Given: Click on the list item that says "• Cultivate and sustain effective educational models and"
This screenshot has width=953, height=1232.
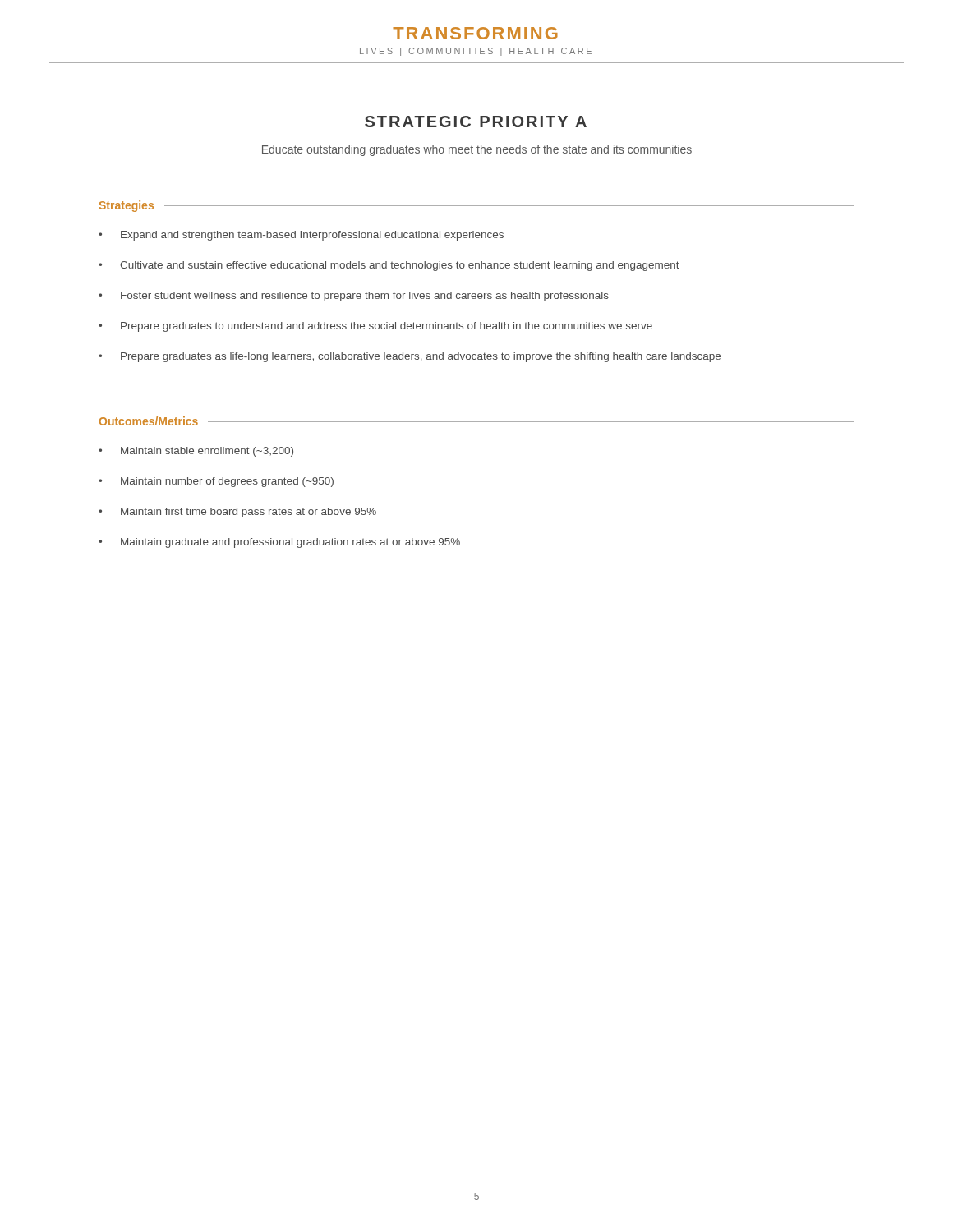Looking at the screenshot, I should point(476,266).
